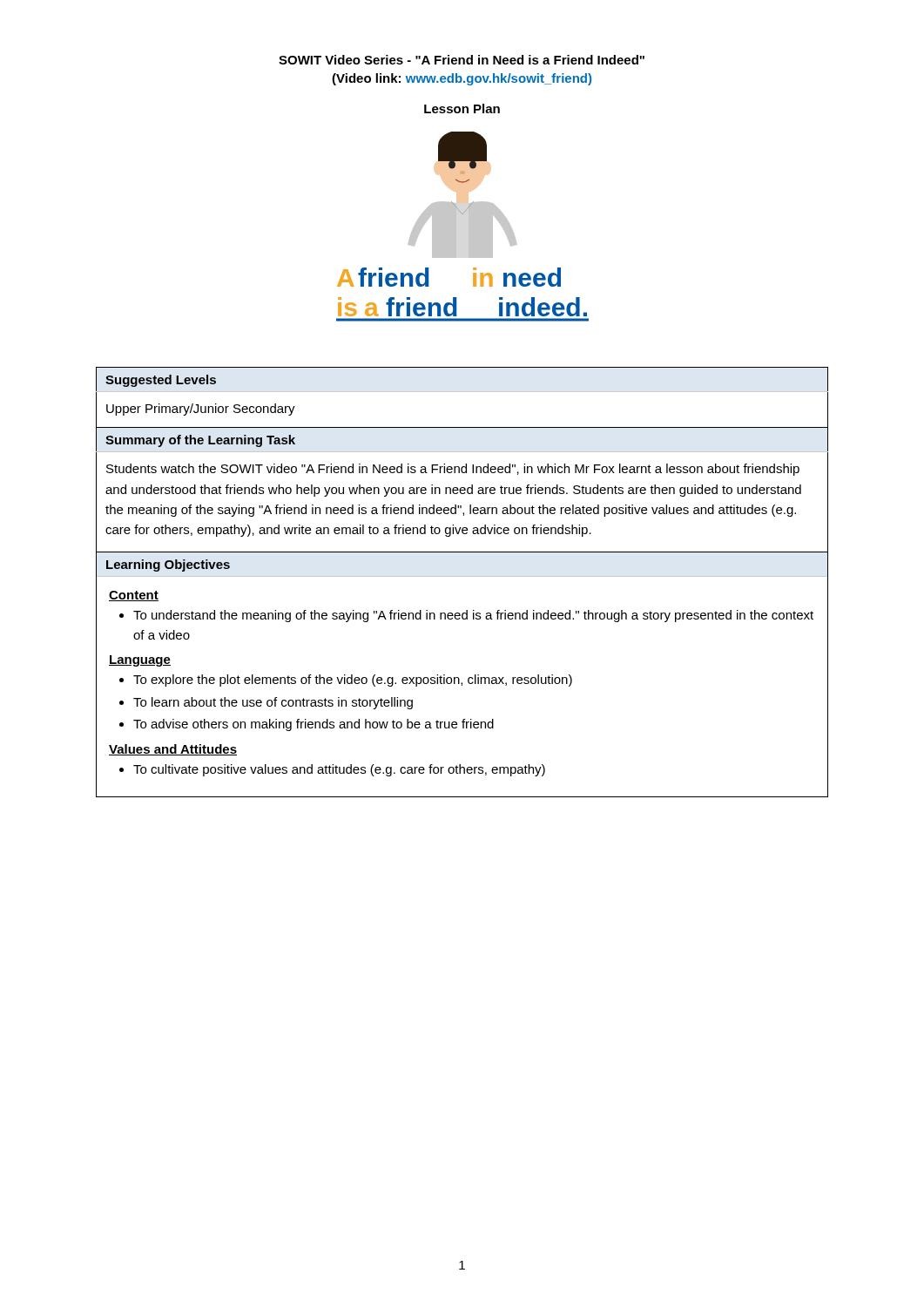Find "Suggested Levels" on this page
The height and width of the screenshot is (1307, 924).
pyautogui.click(x=161, y=379)
